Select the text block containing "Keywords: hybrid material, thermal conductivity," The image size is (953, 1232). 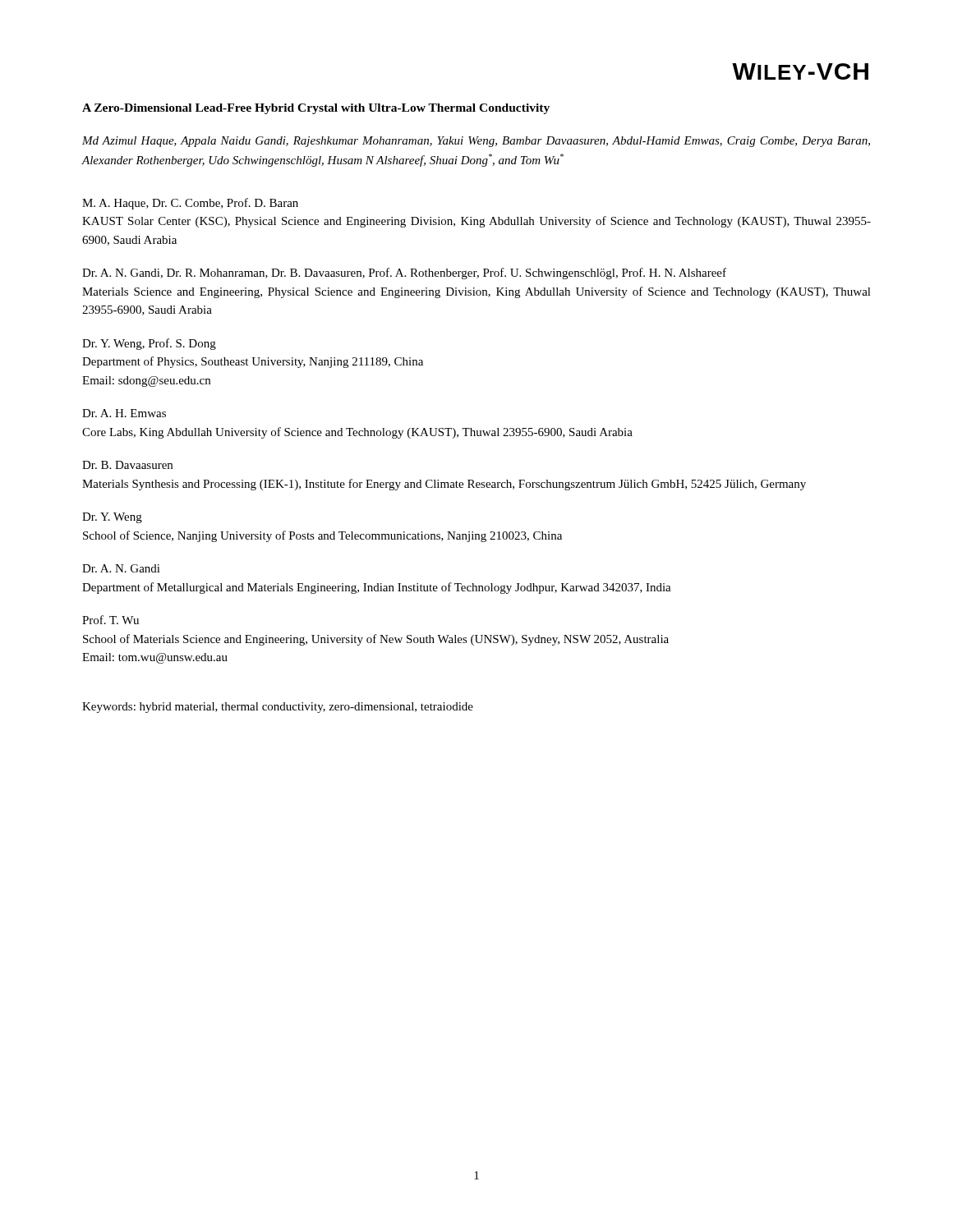coord(278,706)
